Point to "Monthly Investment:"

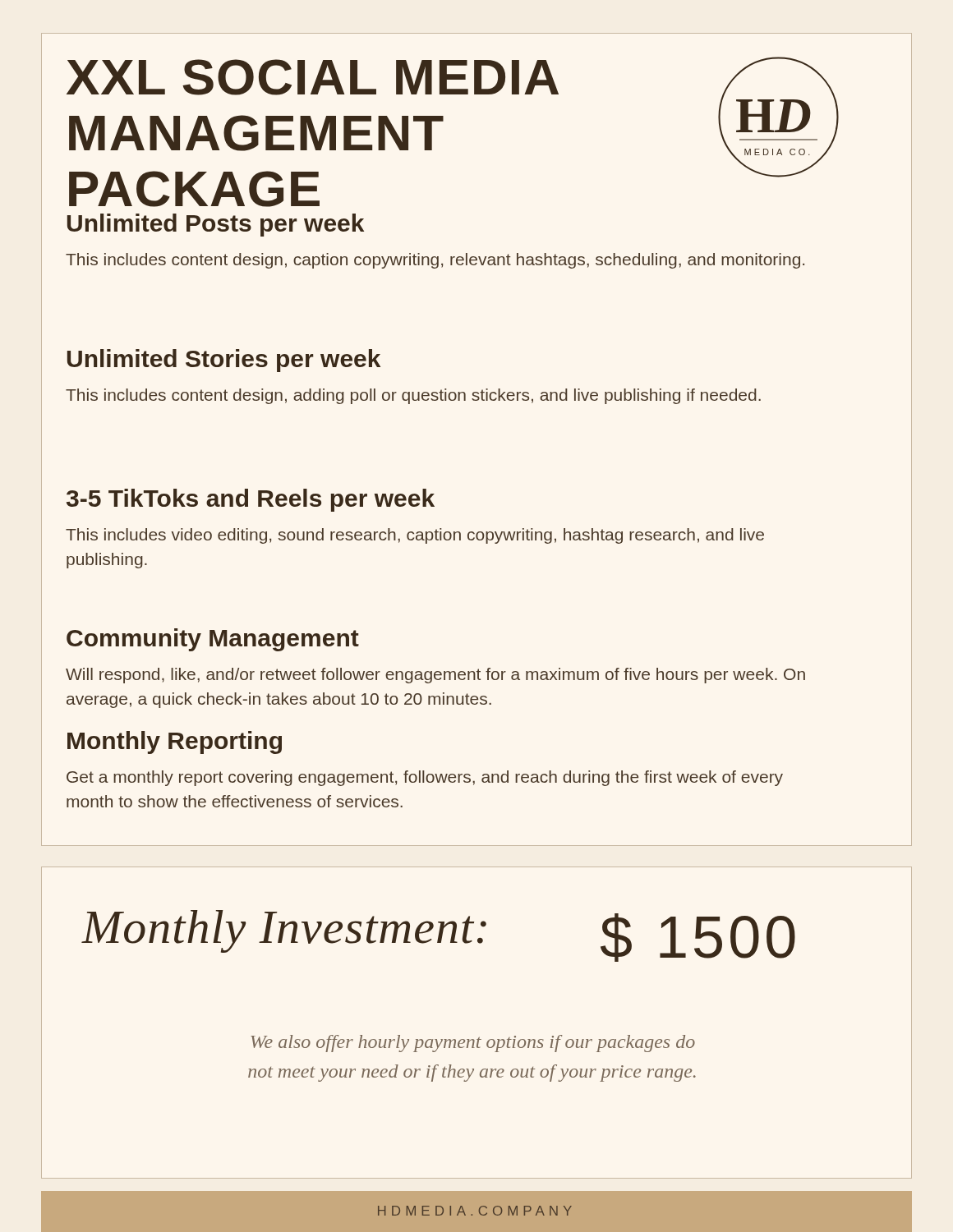pos(286,927)
